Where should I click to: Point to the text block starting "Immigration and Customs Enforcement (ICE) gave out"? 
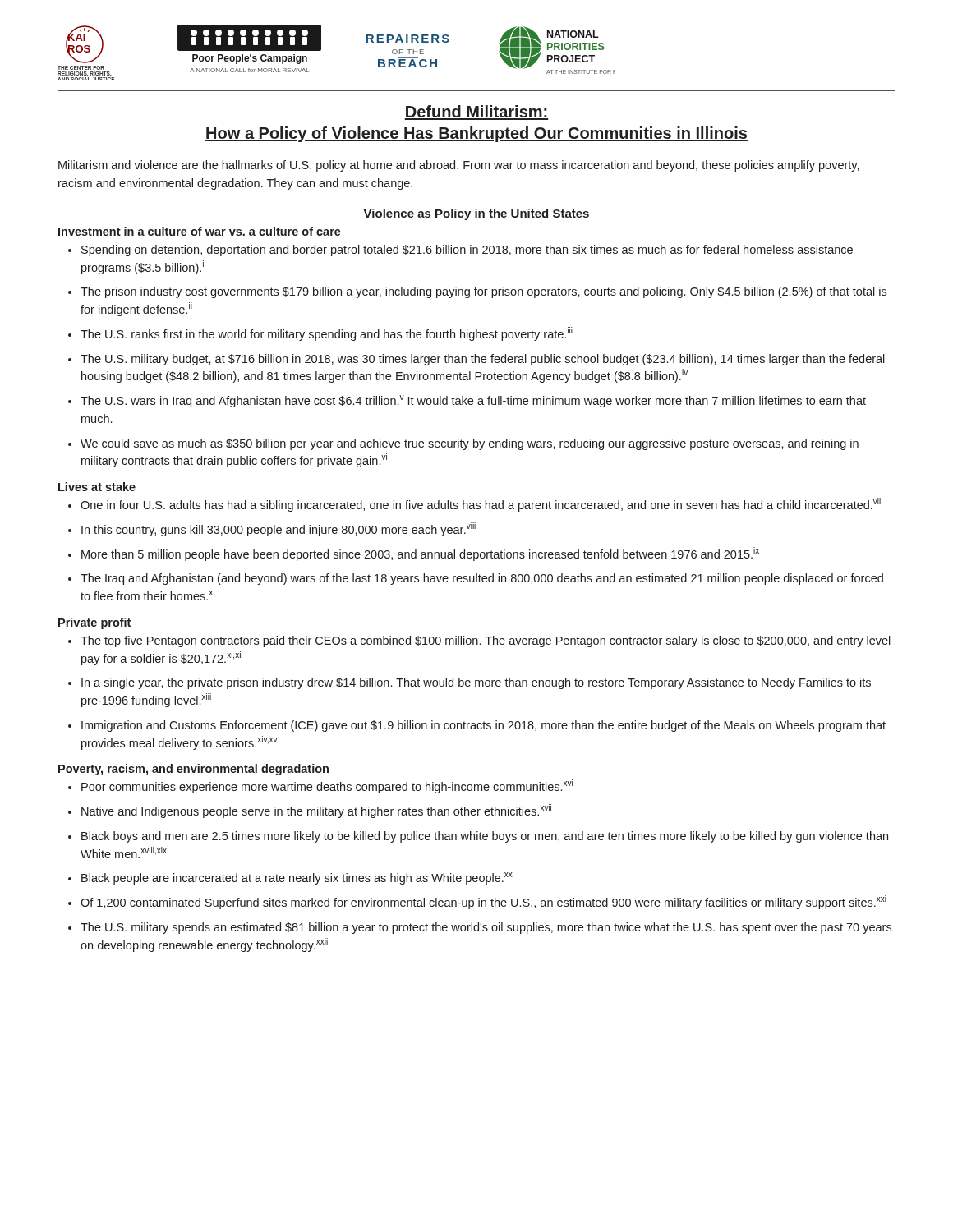coord(476,735)
